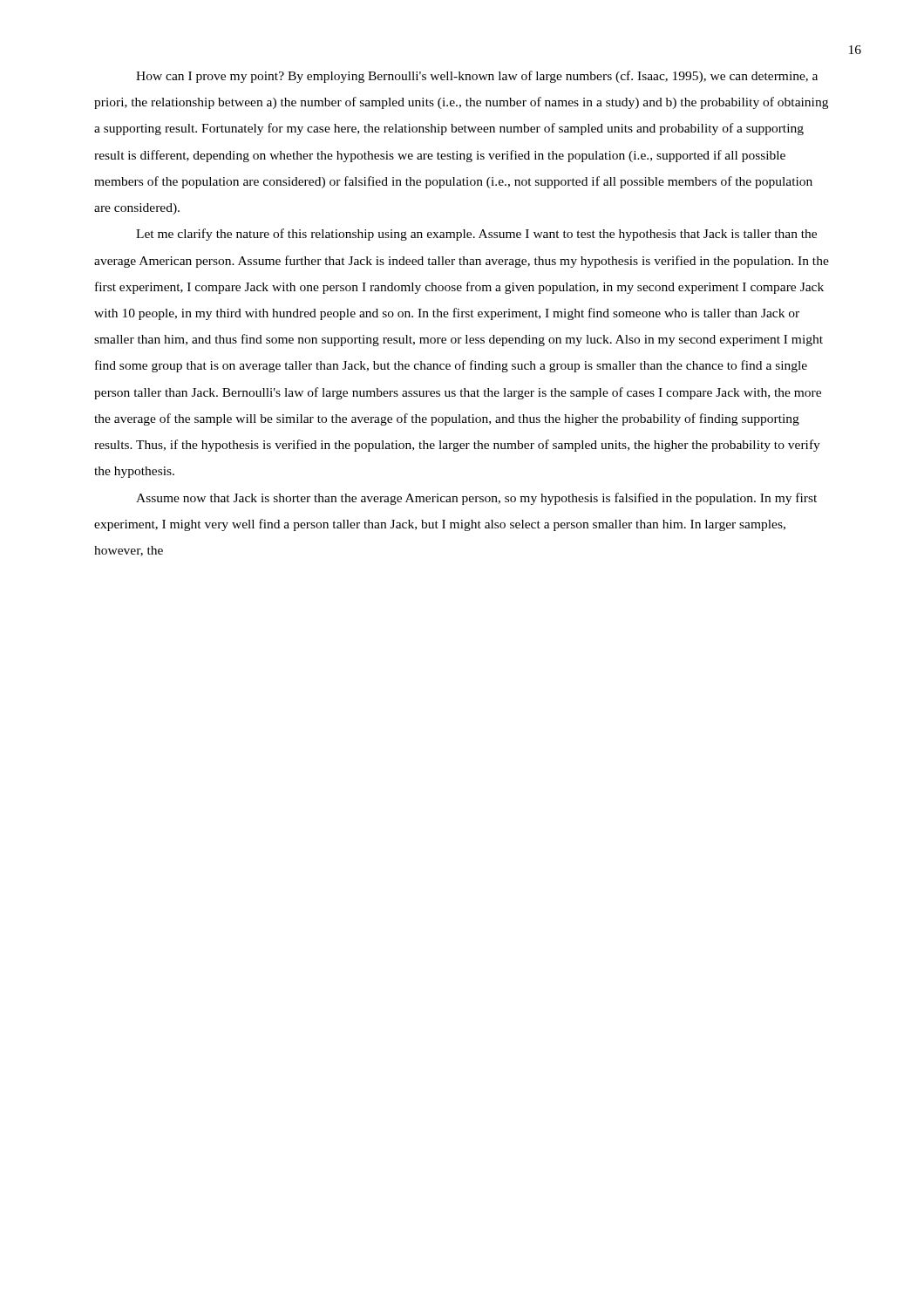Select the text block that reads "Let me clarify the nature of this relationship"
This screenshot has width=924, height=1308.
461,352
